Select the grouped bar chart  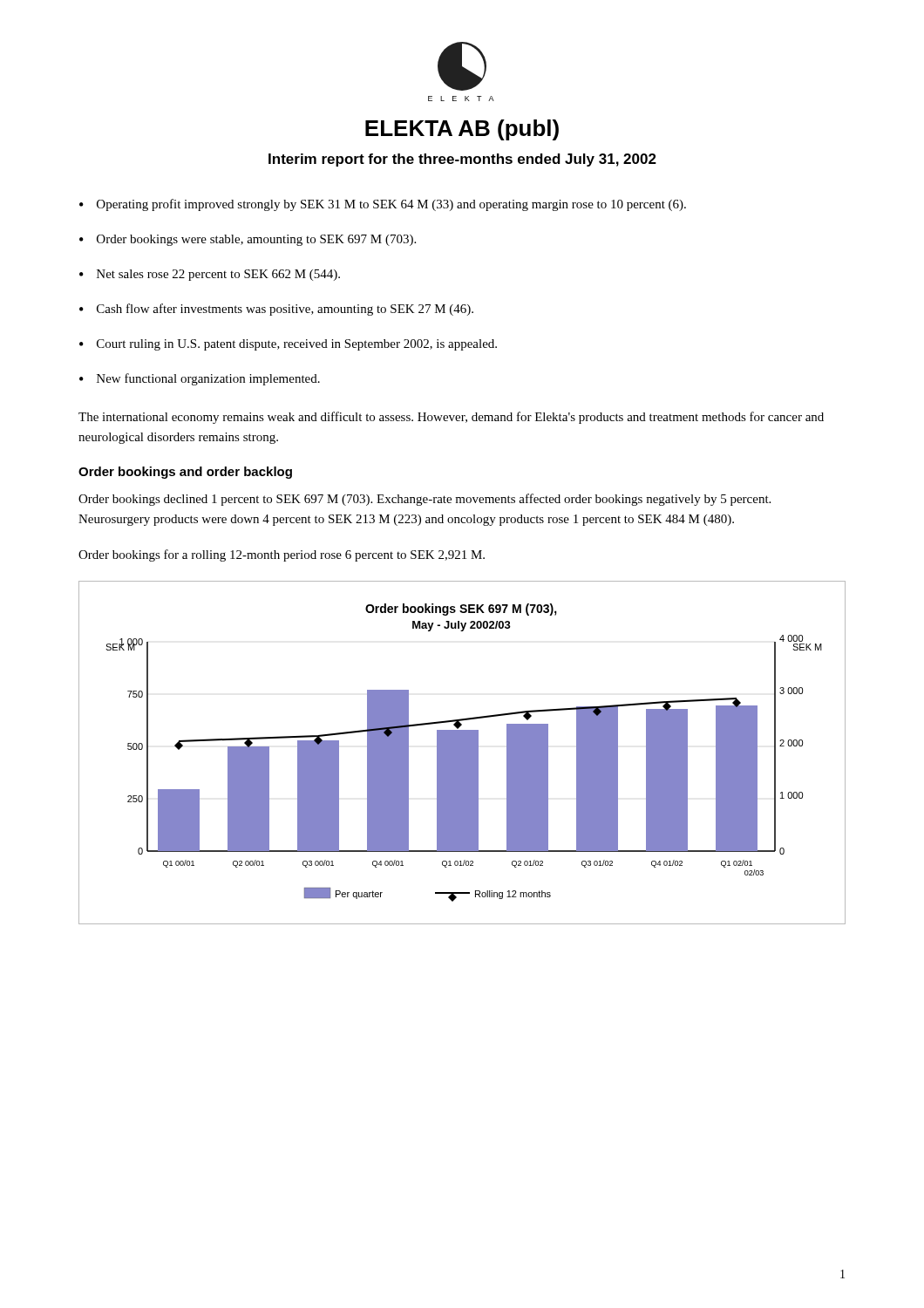coord(462,753)
